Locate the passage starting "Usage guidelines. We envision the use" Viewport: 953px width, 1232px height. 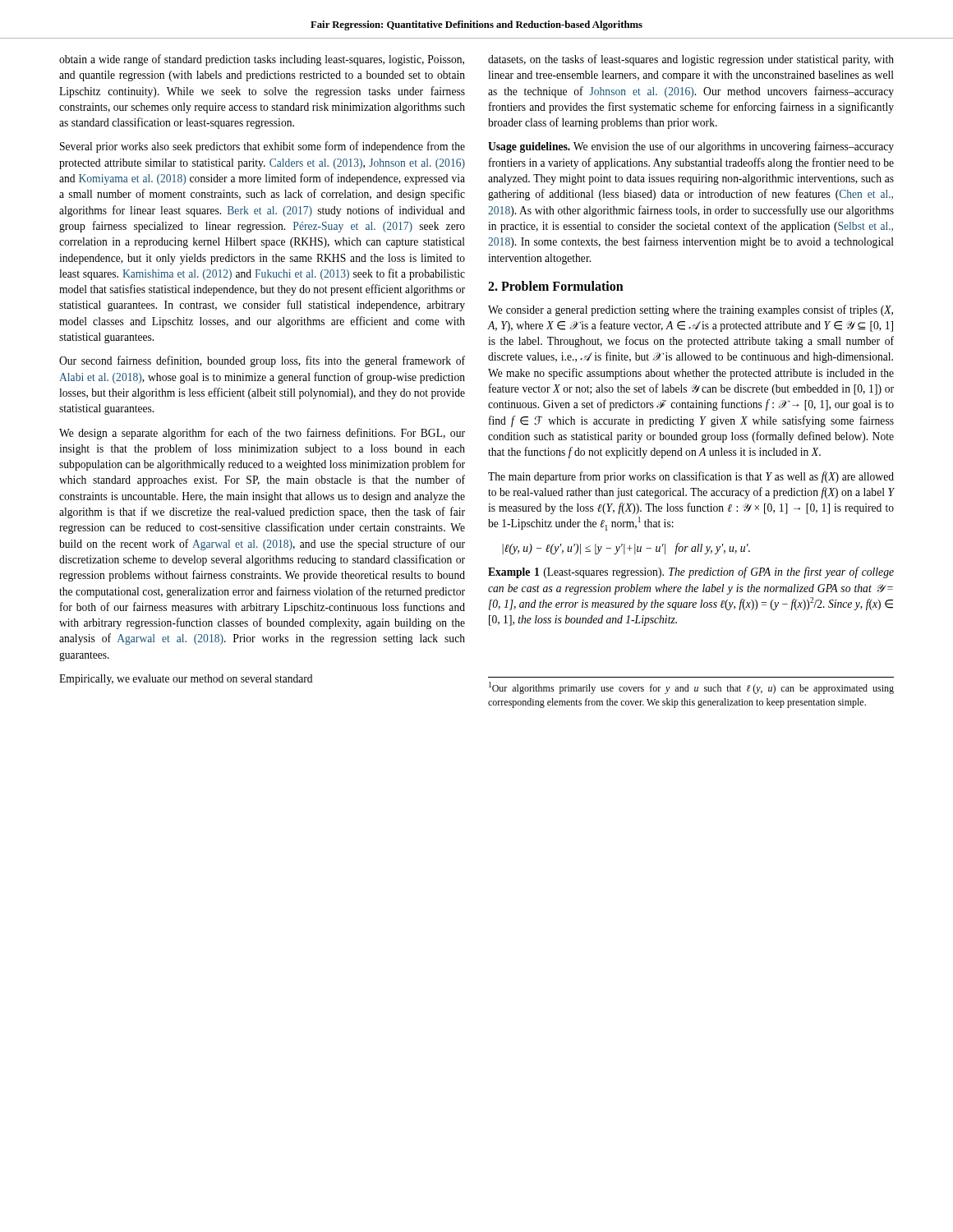(691, 203)
